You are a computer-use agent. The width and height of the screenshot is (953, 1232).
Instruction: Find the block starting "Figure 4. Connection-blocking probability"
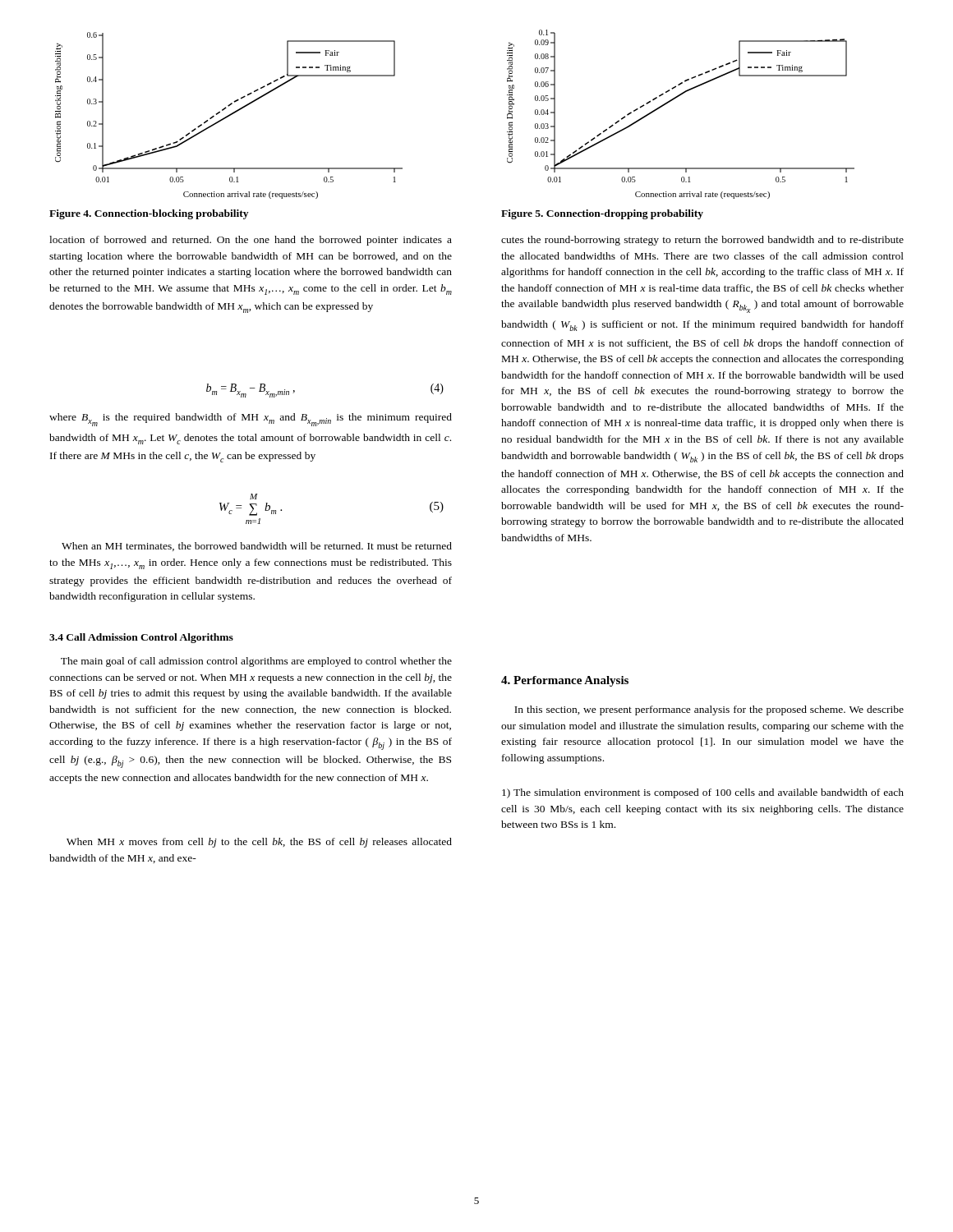tap(149, 213)
